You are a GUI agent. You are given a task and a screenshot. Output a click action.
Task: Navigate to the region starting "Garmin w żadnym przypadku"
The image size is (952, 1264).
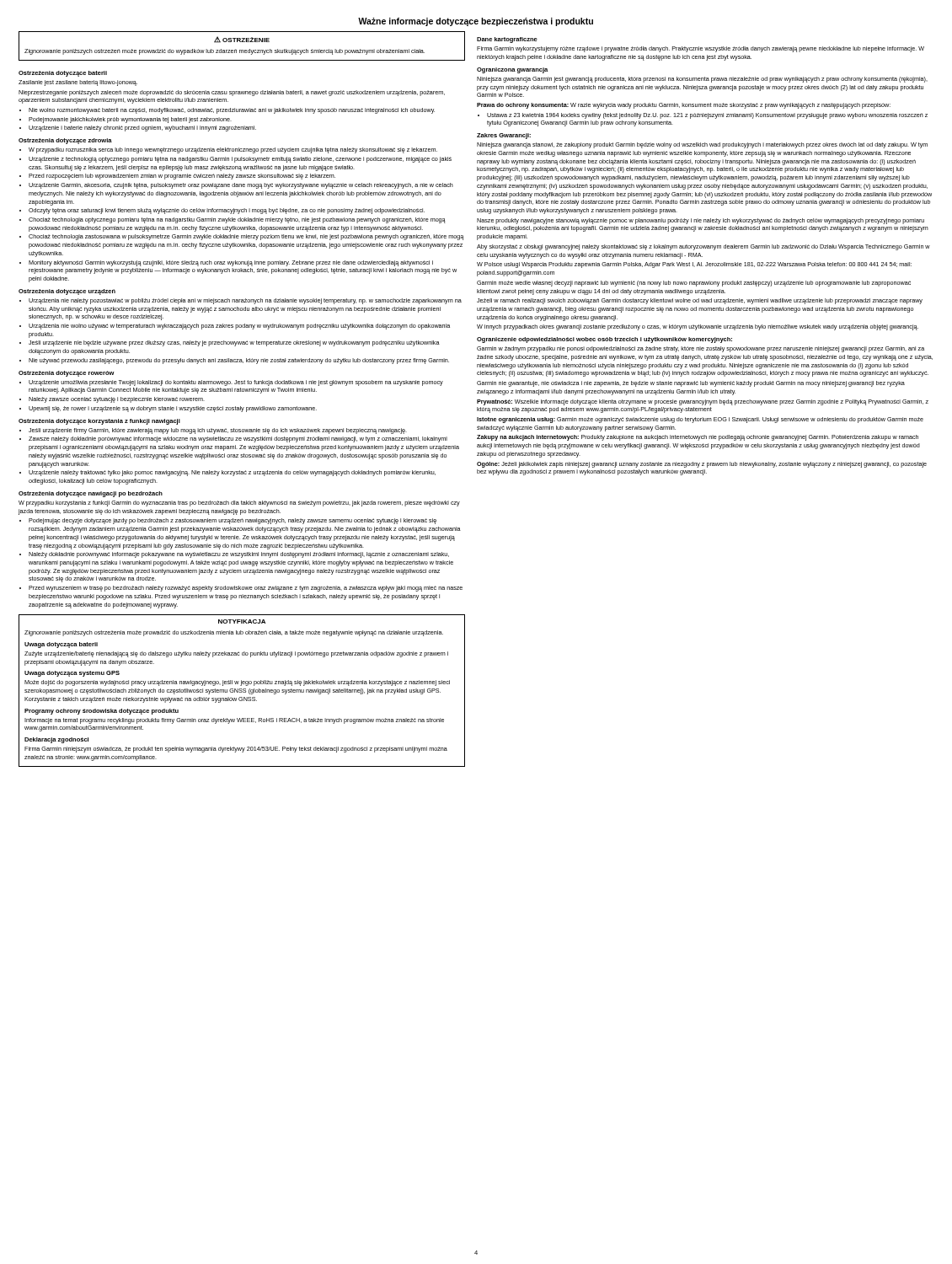[x=705, y=361]
